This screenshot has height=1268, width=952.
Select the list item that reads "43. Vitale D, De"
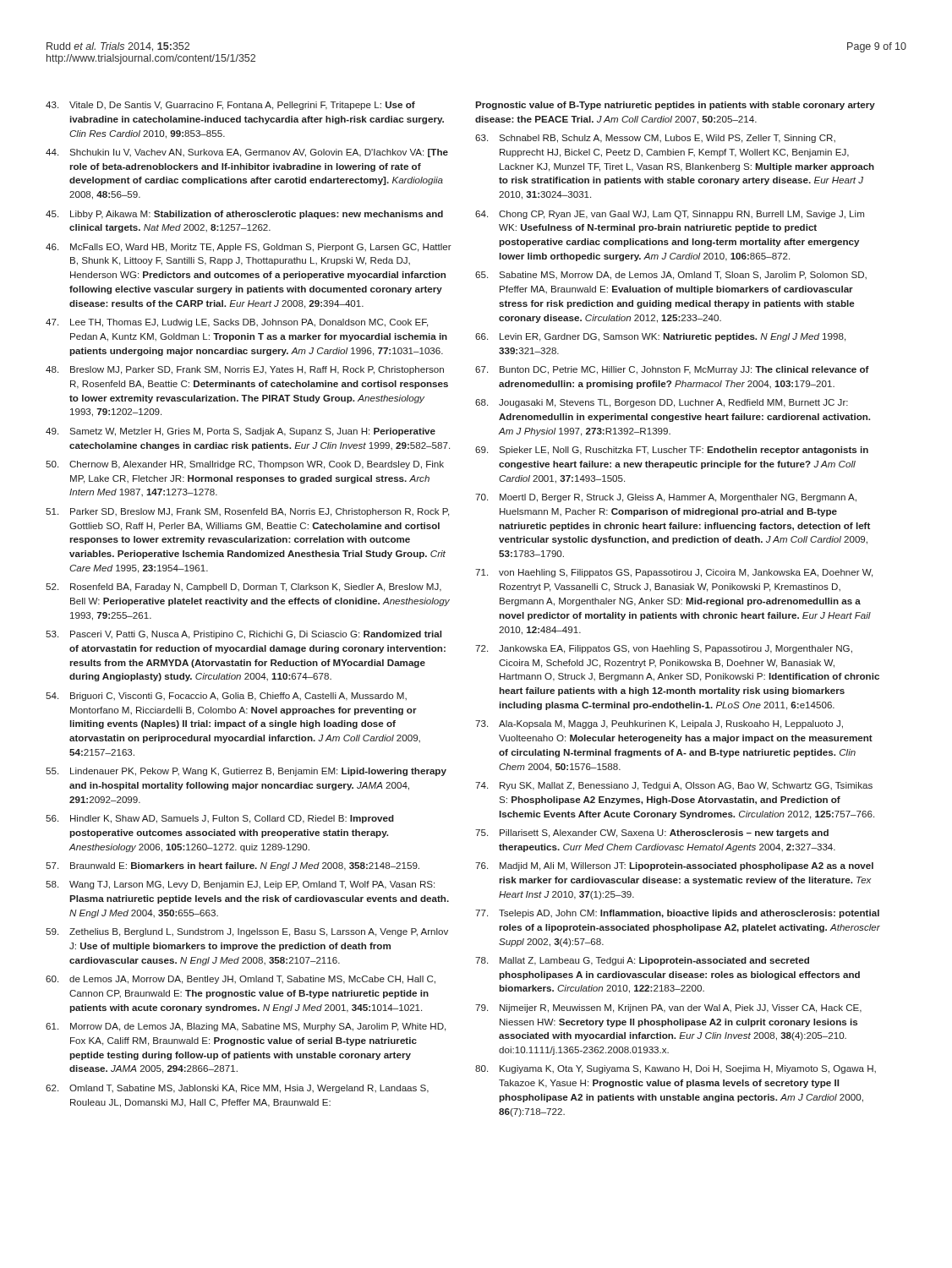pyautogui.click(x=249, y=119)
